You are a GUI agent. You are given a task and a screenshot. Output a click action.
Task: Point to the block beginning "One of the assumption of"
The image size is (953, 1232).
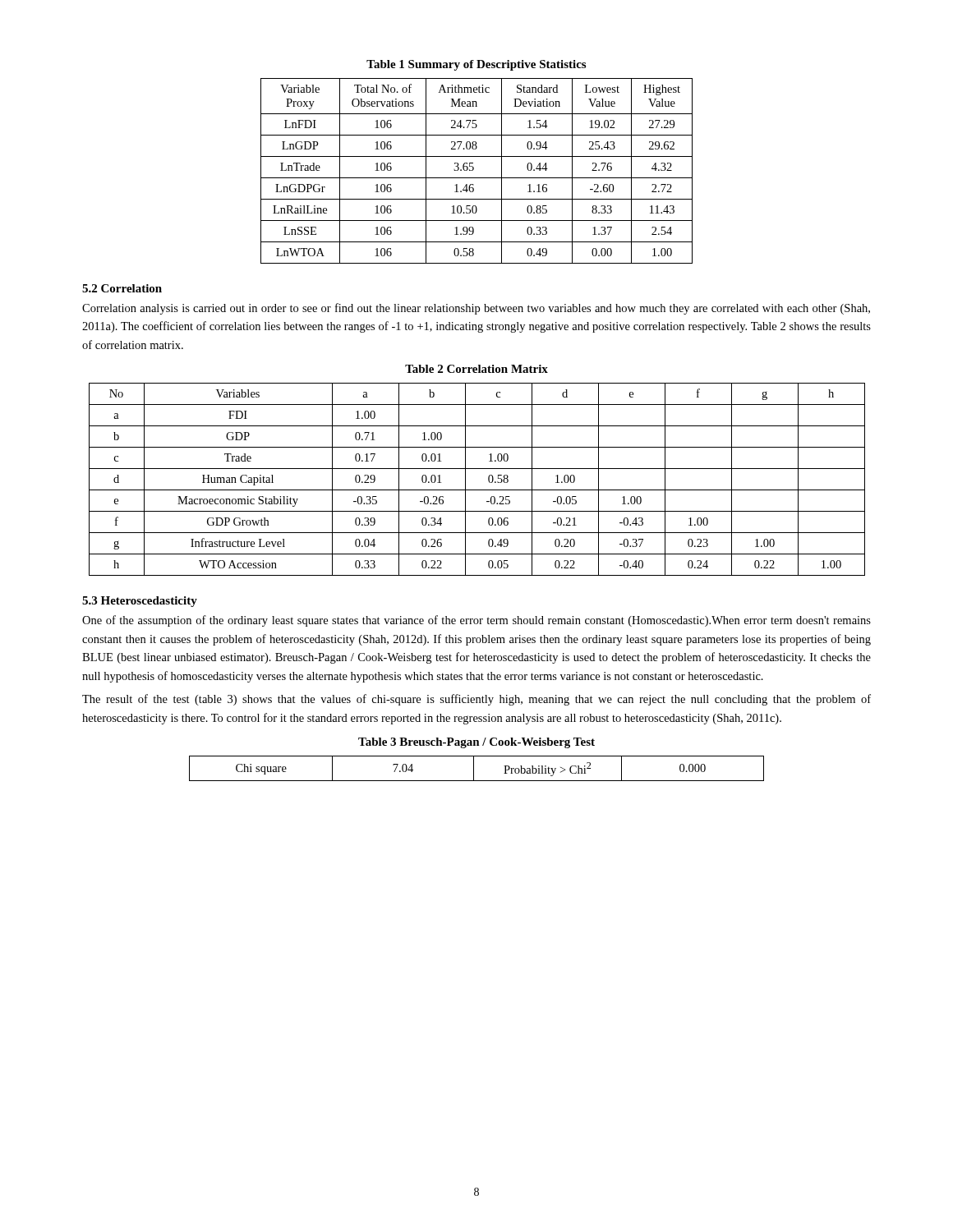coord(476,648)
